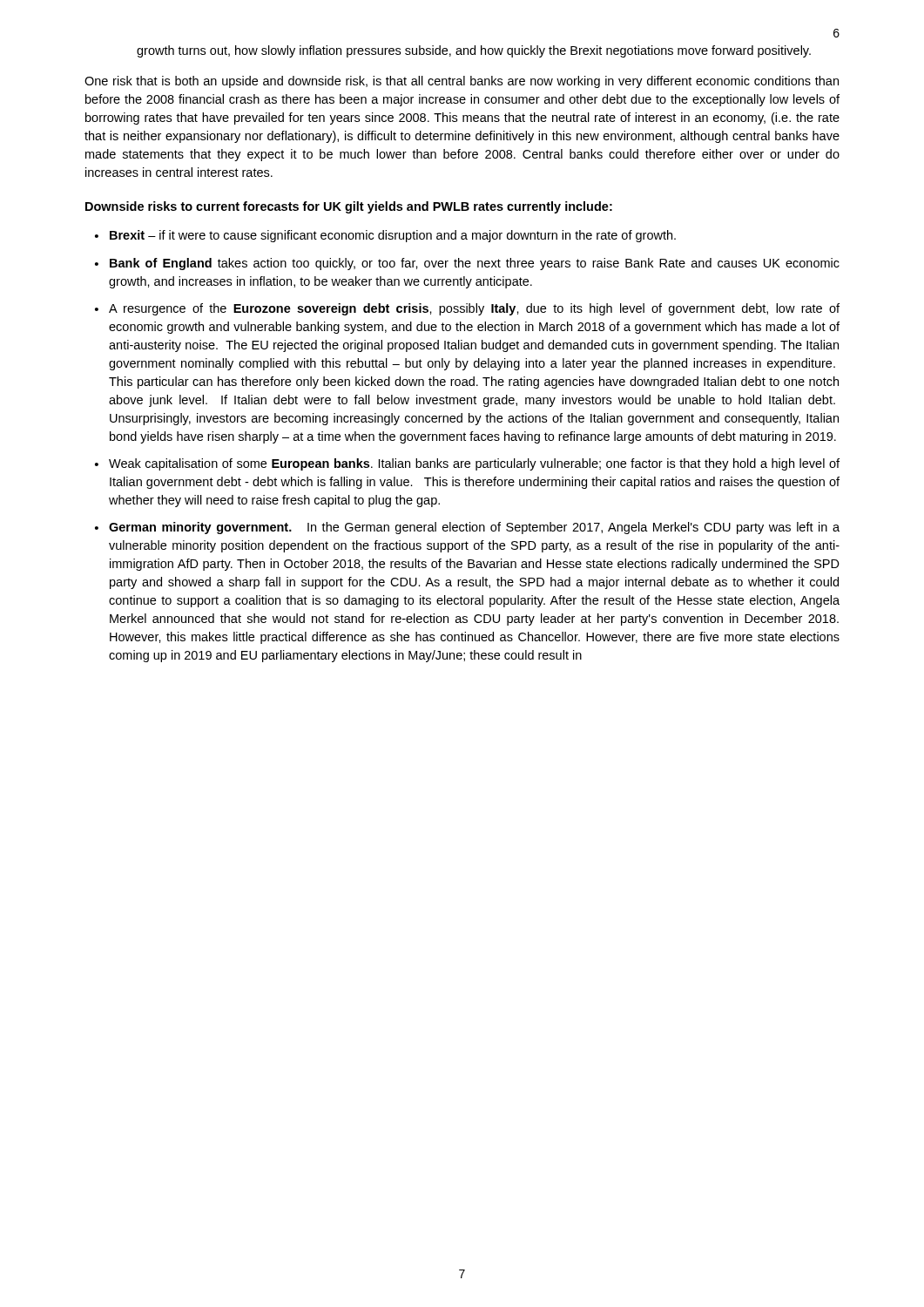Image resolution: width=924 pixels, height=1307 pixels.
Task: Locate the list item that says "• A resurgence of the"
Action: [462, 373]
